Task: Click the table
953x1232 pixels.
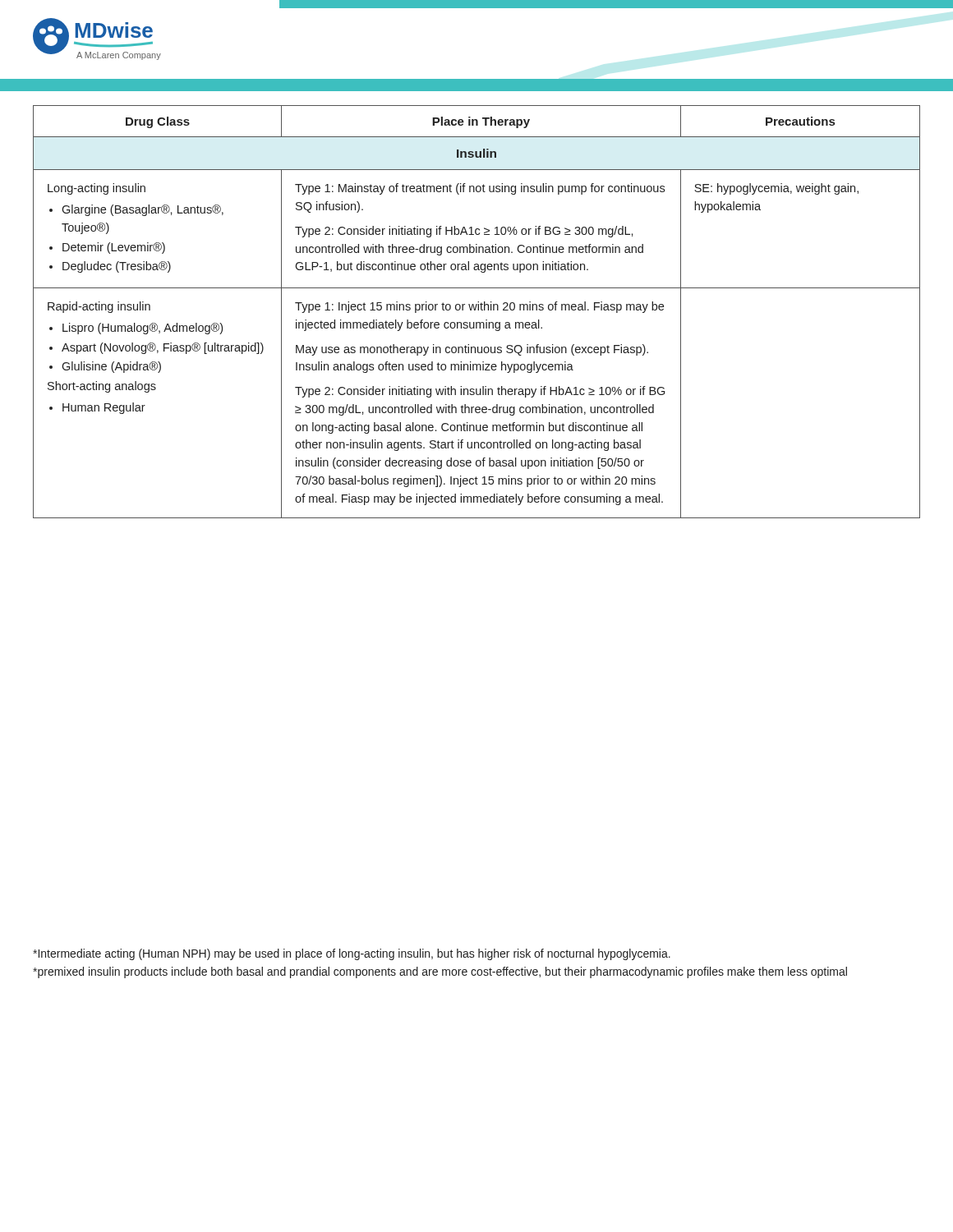Action: pos(476,312)
